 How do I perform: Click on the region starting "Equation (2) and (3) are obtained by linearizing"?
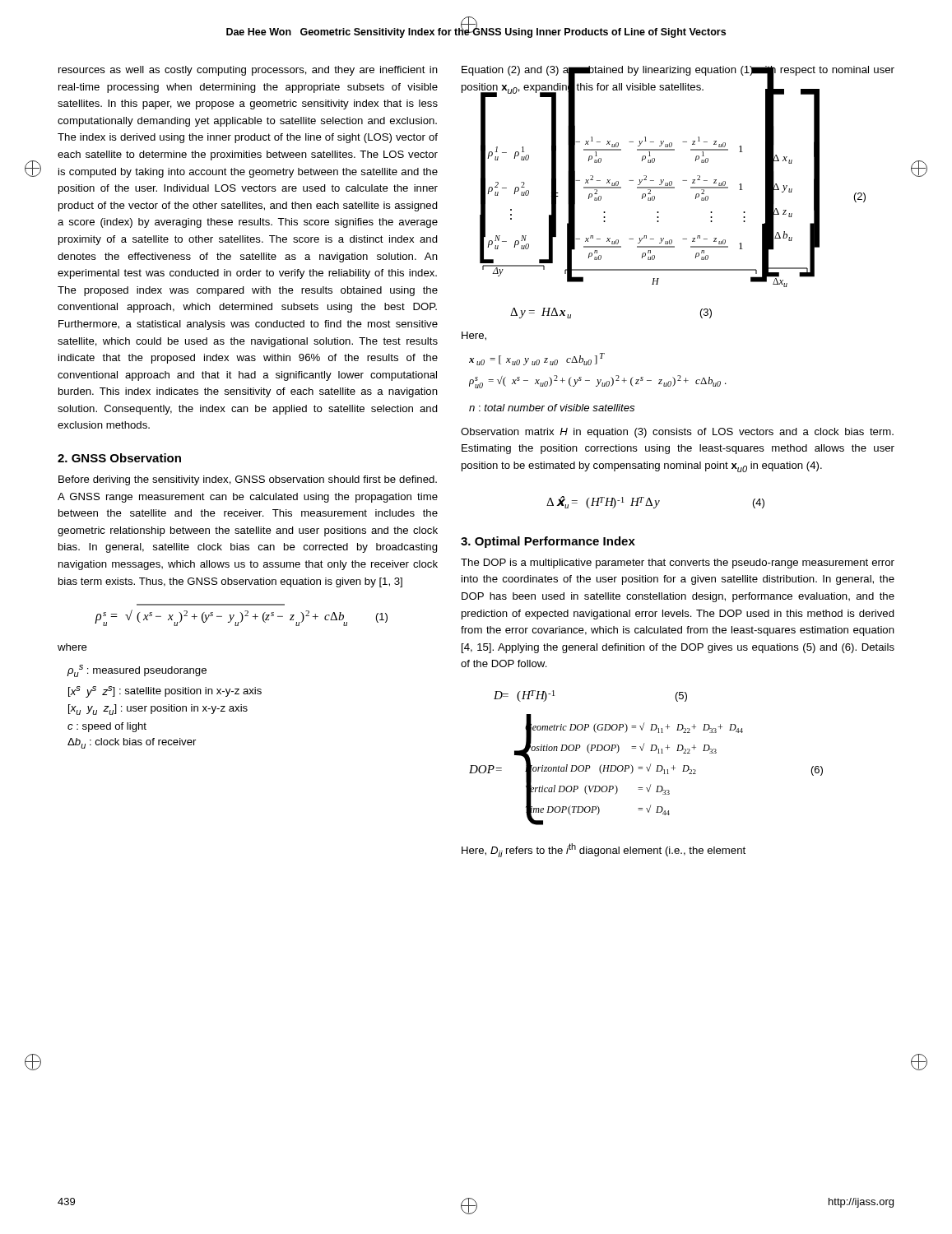(678, 79)
